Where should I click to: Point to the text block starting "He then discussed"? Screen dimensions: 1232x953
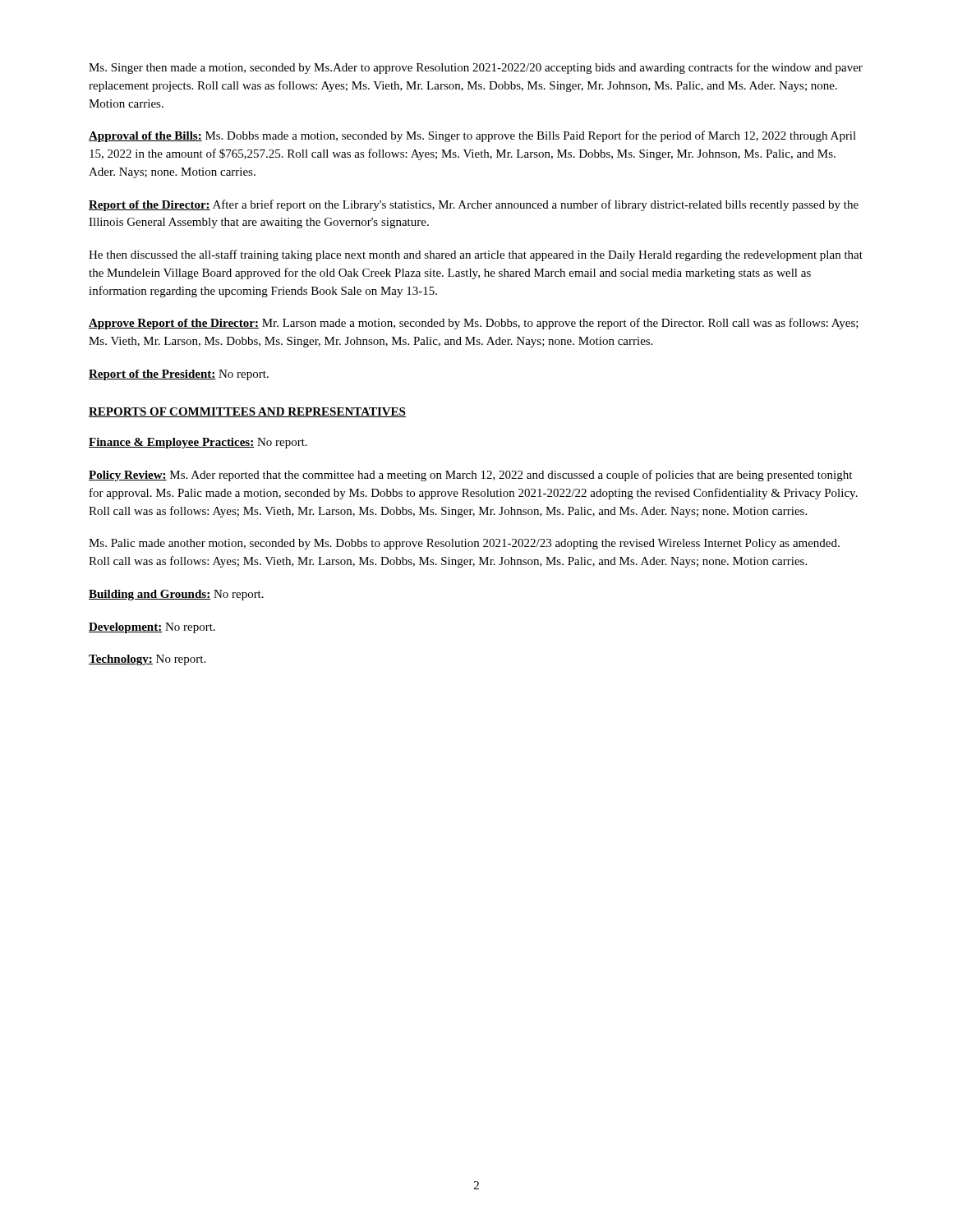(476, 272)
